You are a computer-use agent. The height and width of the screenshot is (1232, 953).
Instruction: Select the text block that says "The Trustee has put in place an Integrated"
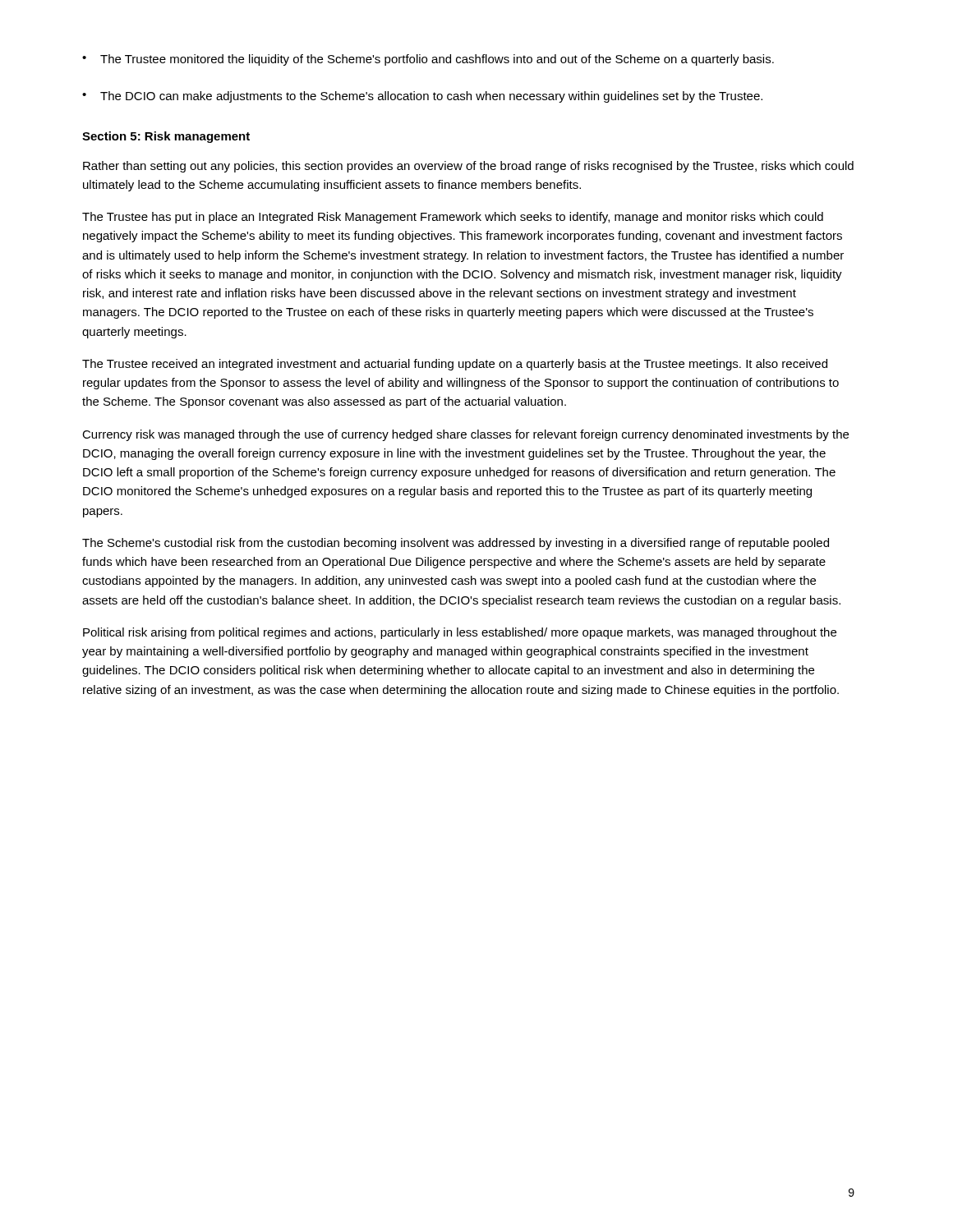[x=463, y=274]
